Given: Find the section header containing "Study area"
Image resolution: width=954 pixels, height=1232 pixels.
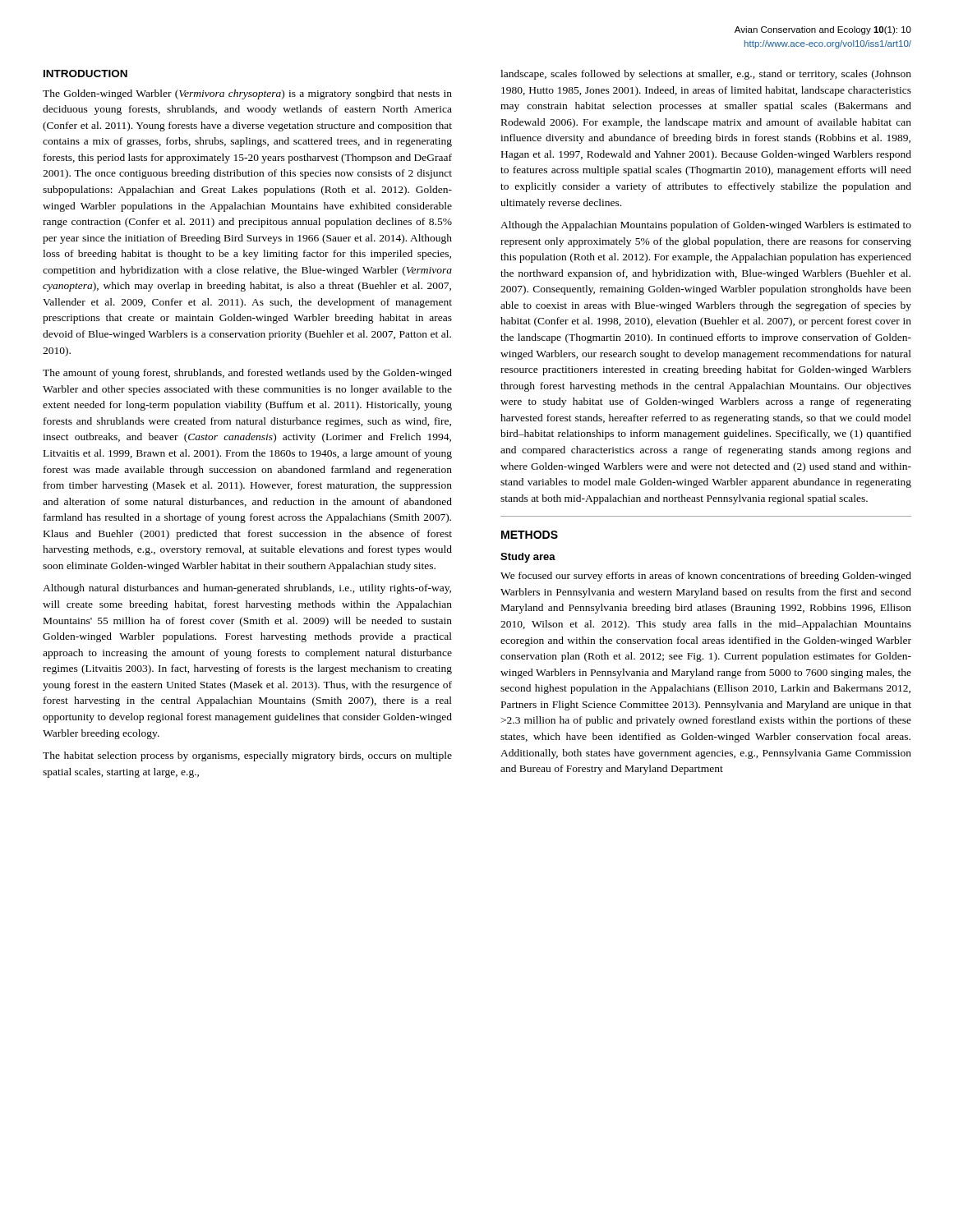Looking at the screenshot, I should point(528,557).
